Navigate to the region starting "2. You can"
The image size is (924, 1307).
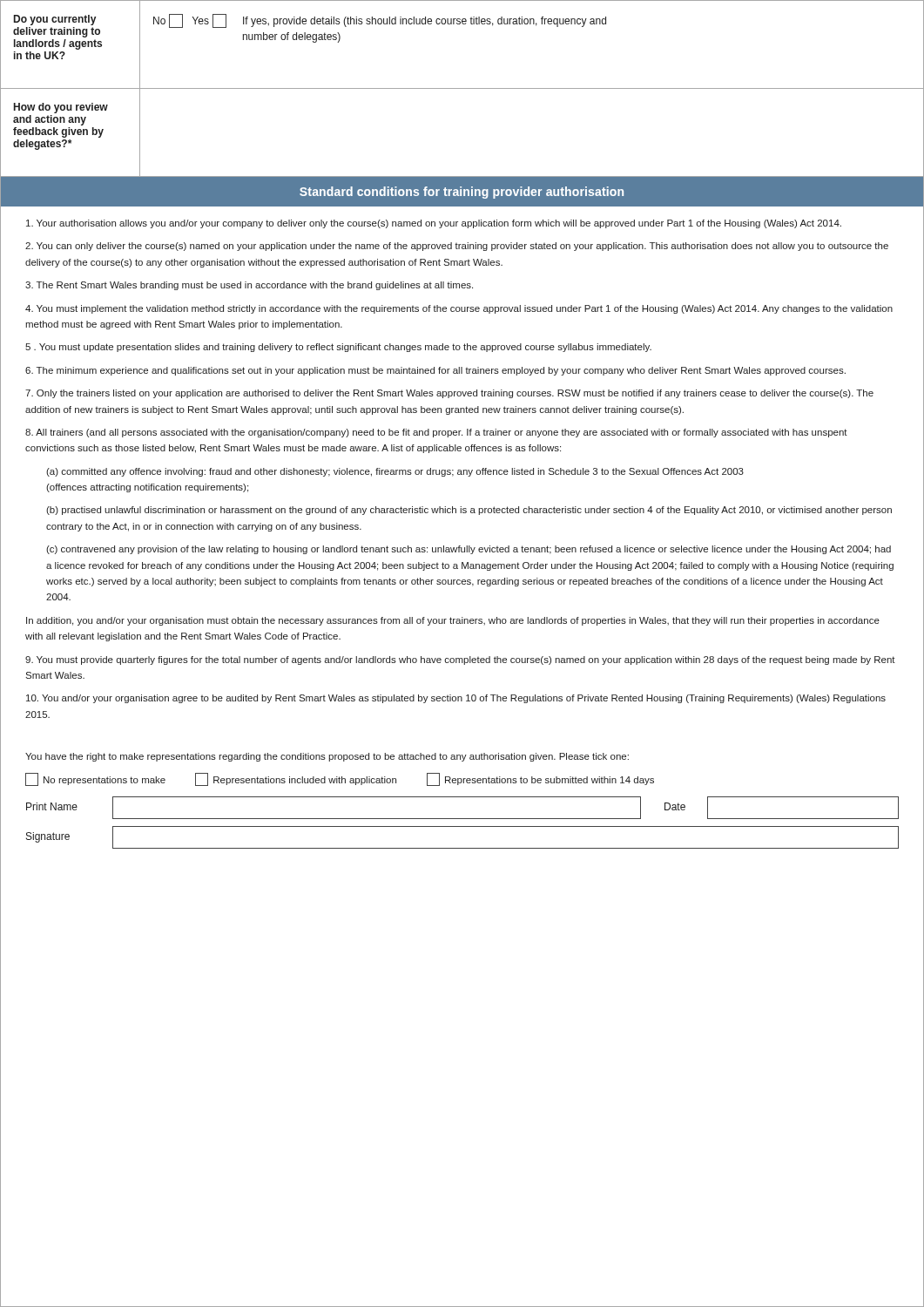(x=462, y=254)
